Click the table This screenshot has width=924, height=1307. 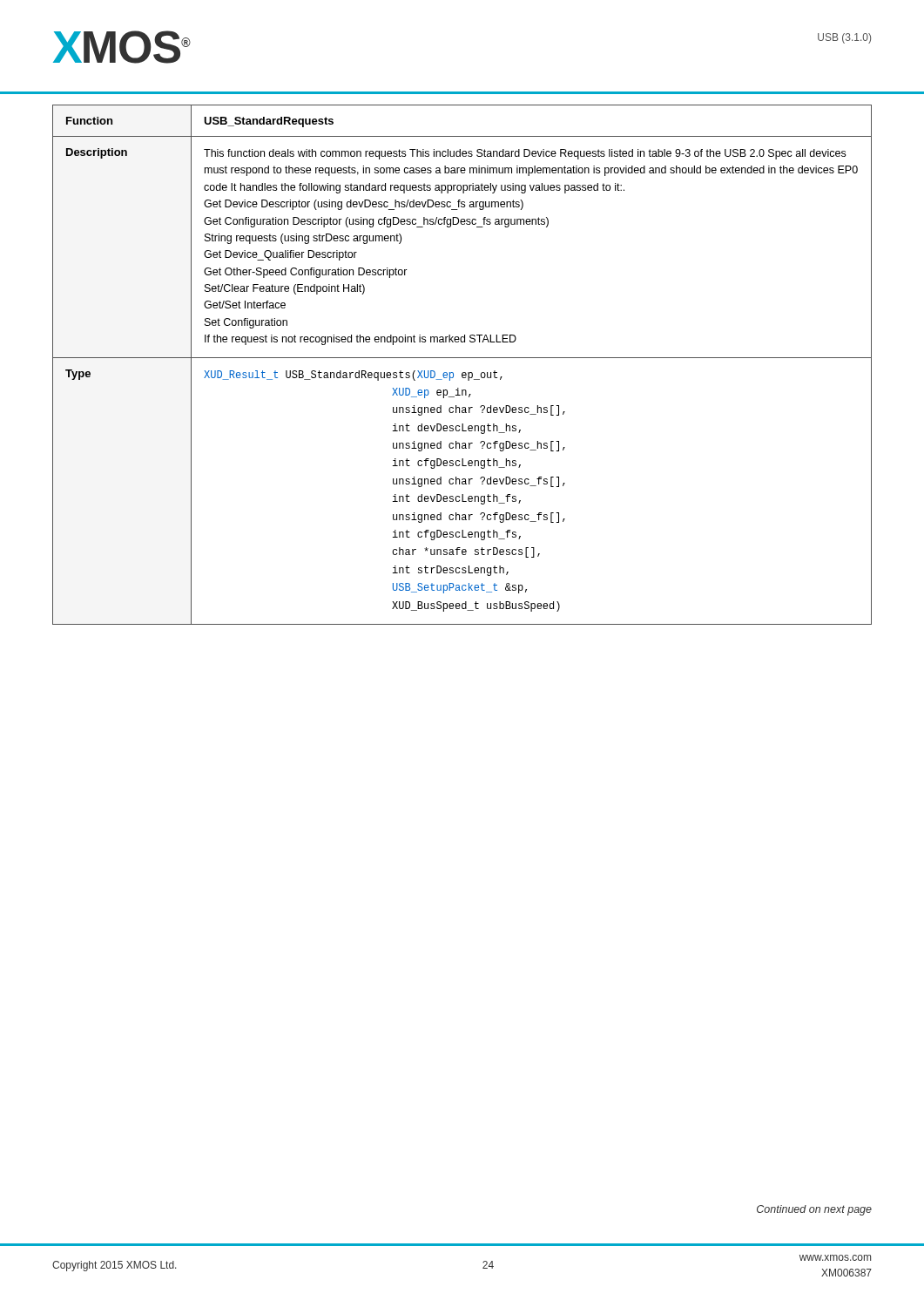462,365
